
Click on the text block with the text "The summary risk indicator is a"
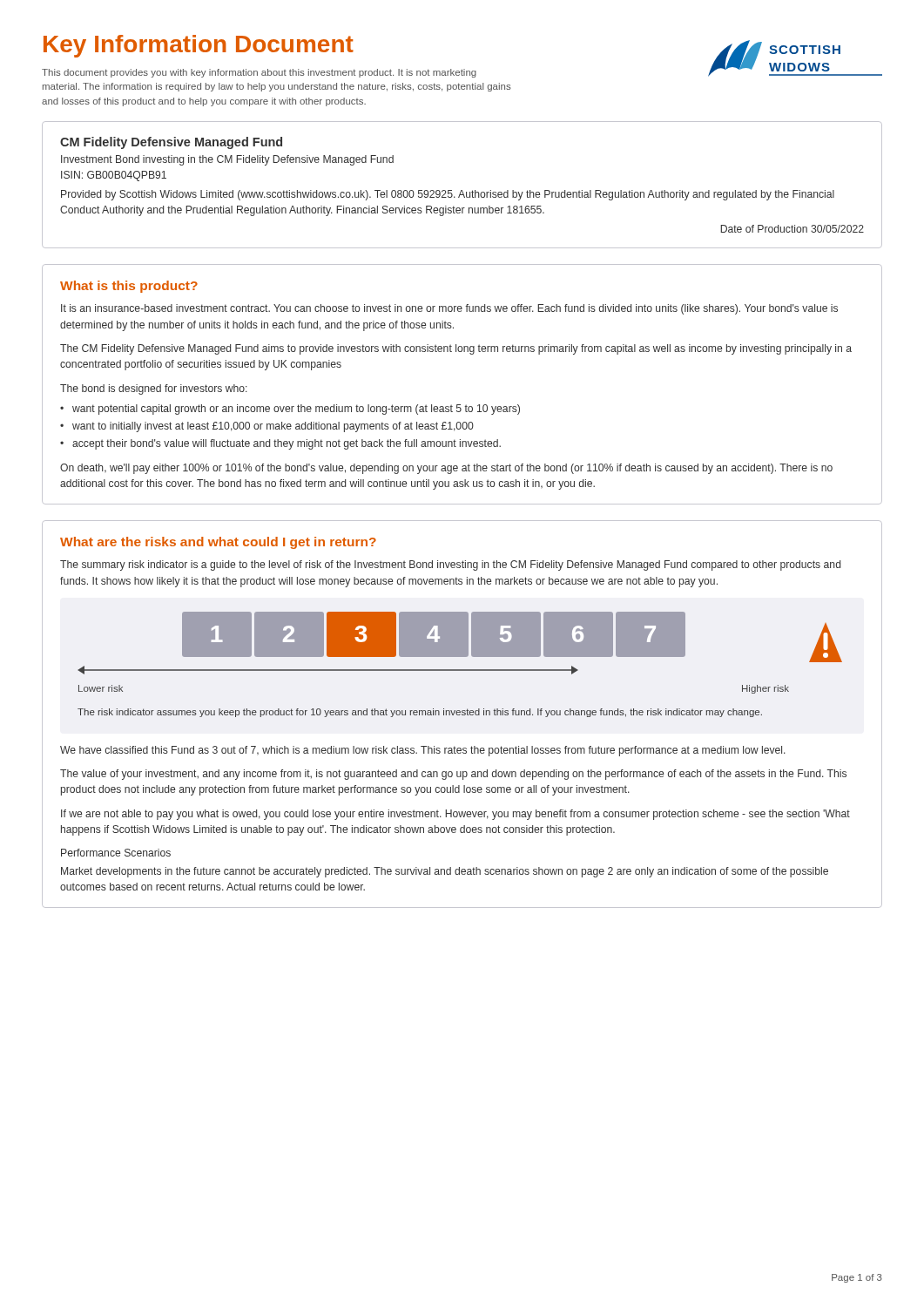(x=462, y=573)
